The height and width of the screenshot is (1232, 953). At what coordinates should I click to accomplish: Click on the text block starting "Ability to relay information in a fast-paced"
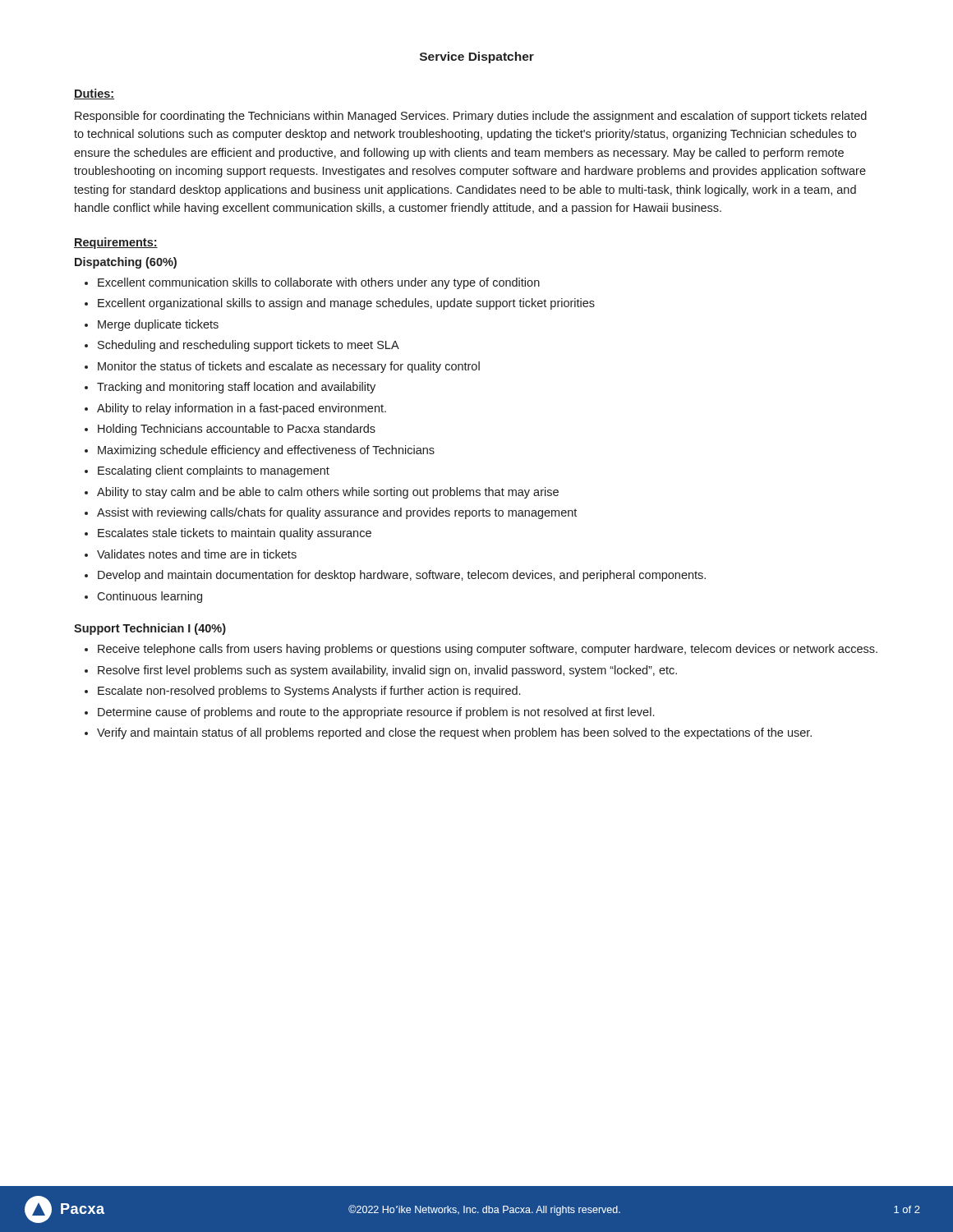242,408
